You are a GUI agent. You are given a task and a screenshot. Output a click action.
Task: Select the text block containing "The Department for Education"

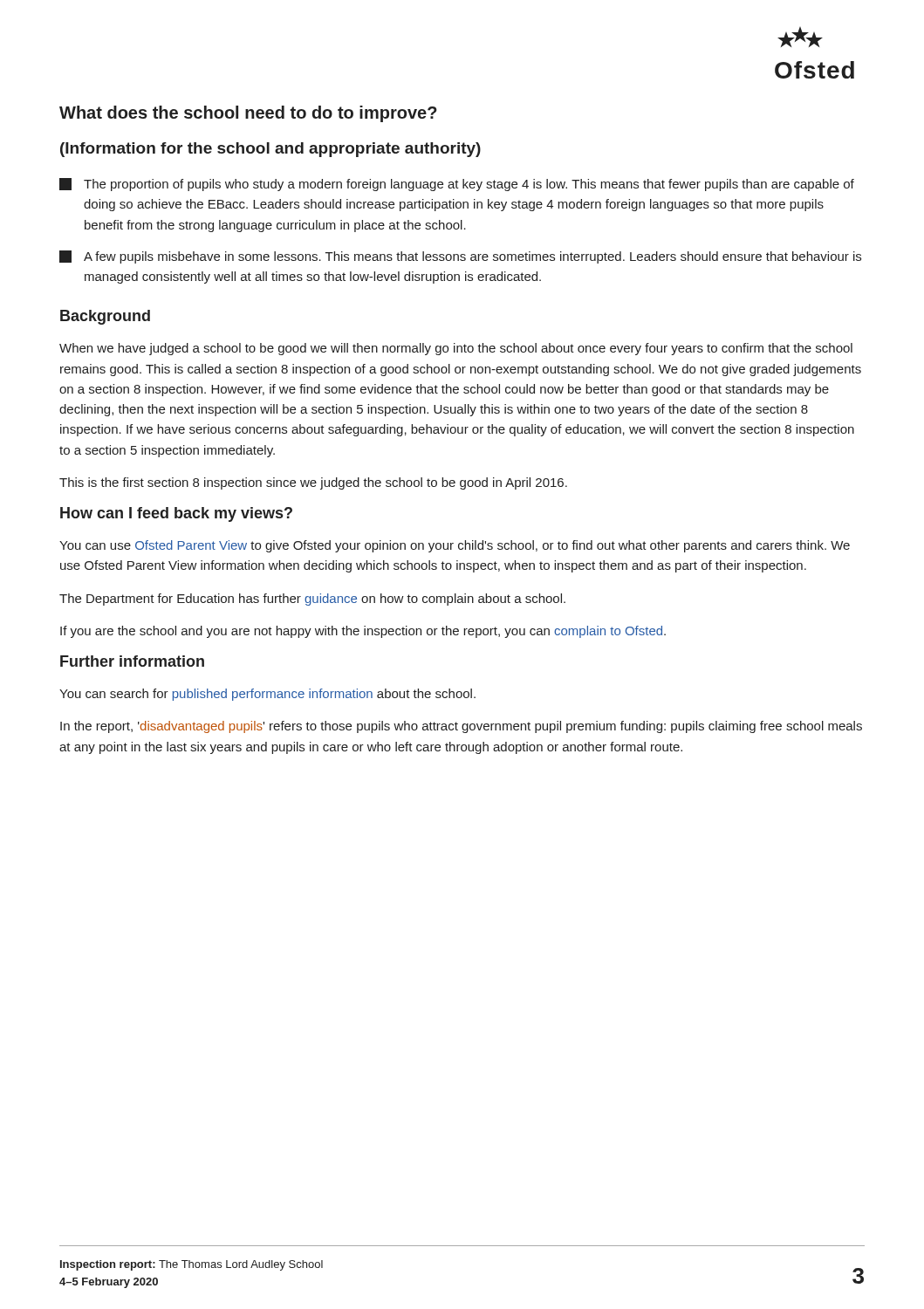point(462,598)
